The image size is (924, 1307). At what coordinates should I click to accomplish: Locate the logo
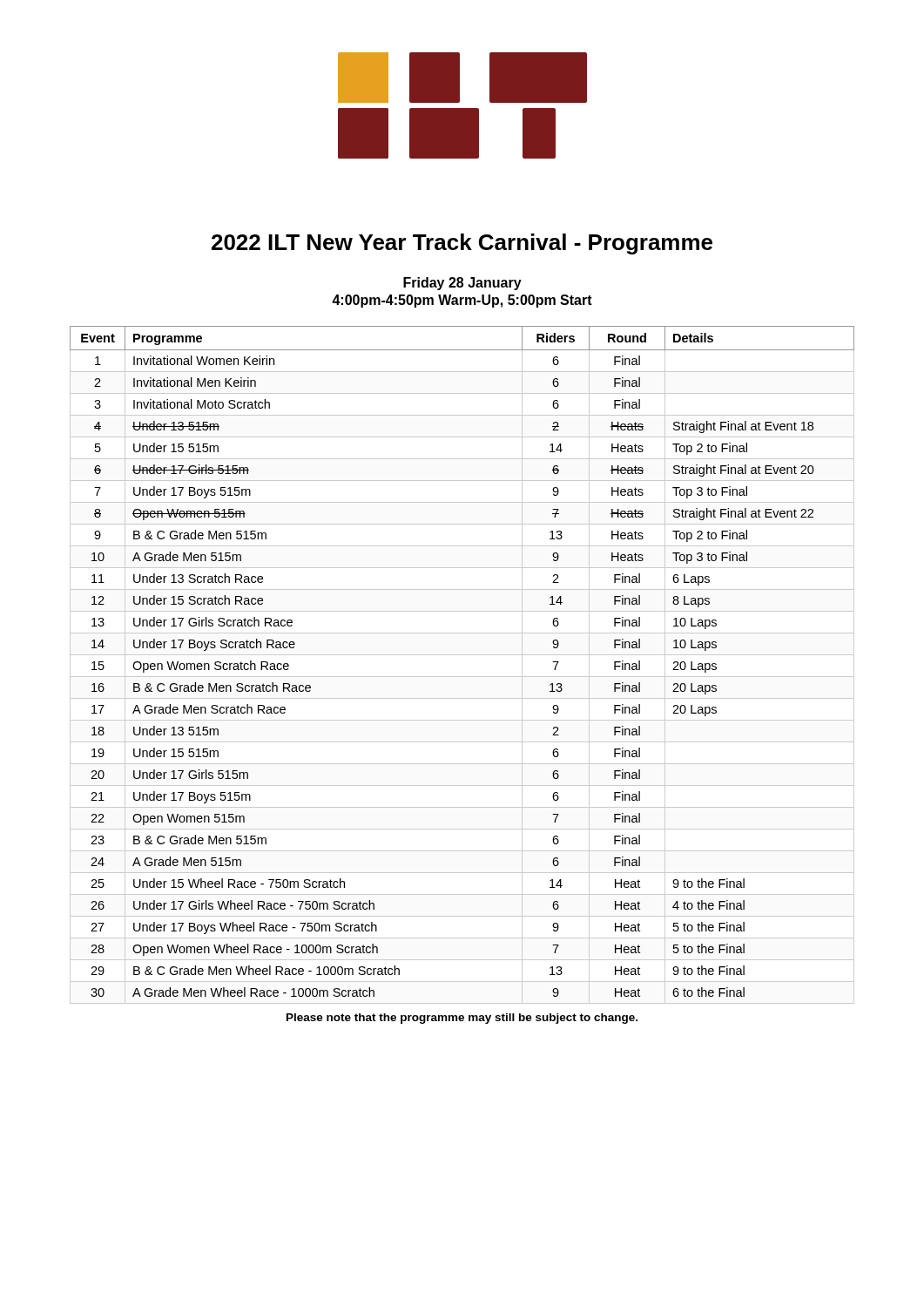point(462,130)
